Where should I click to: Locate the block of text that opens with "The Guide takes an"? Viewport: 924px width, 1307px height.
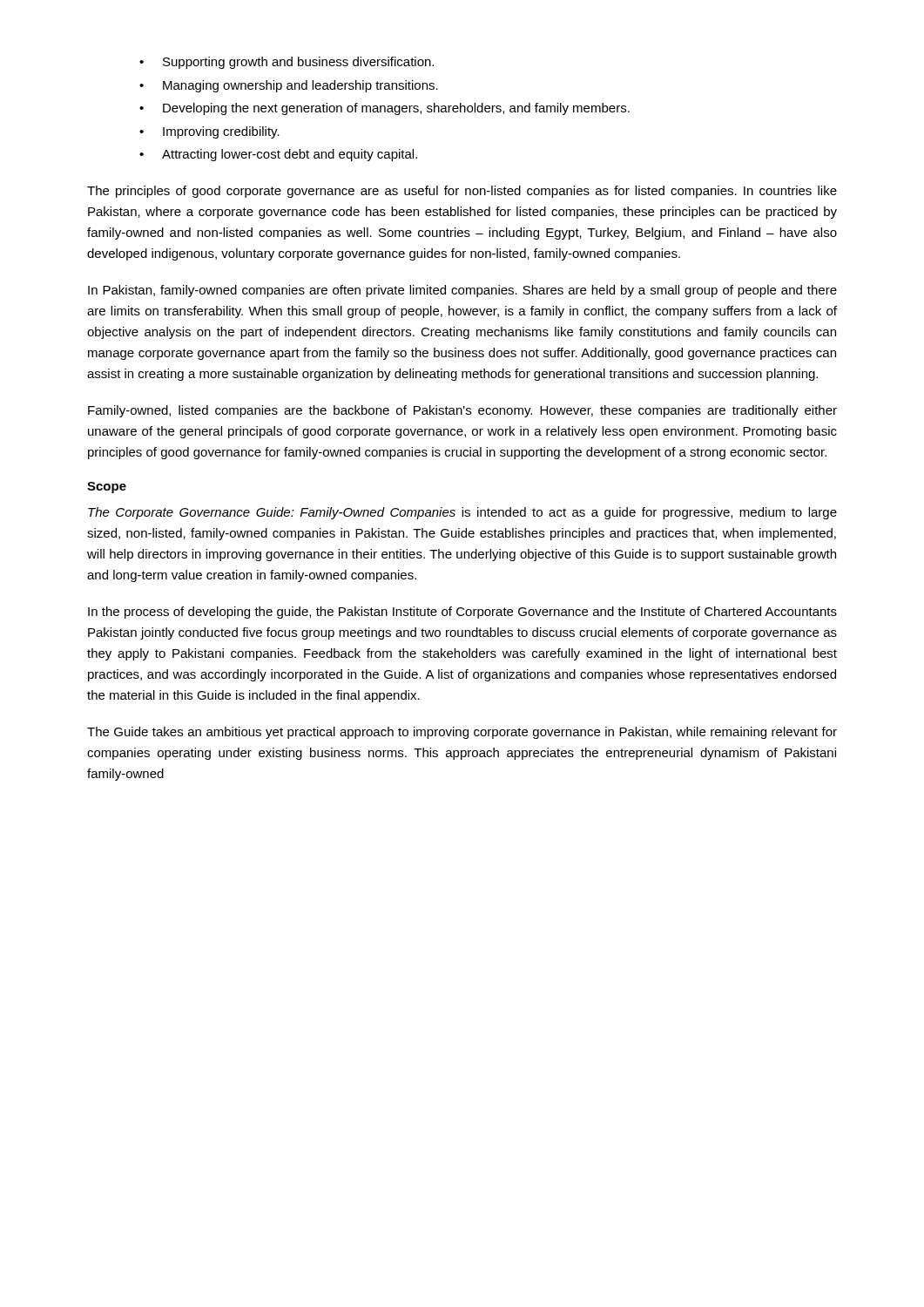coord(462,752)
